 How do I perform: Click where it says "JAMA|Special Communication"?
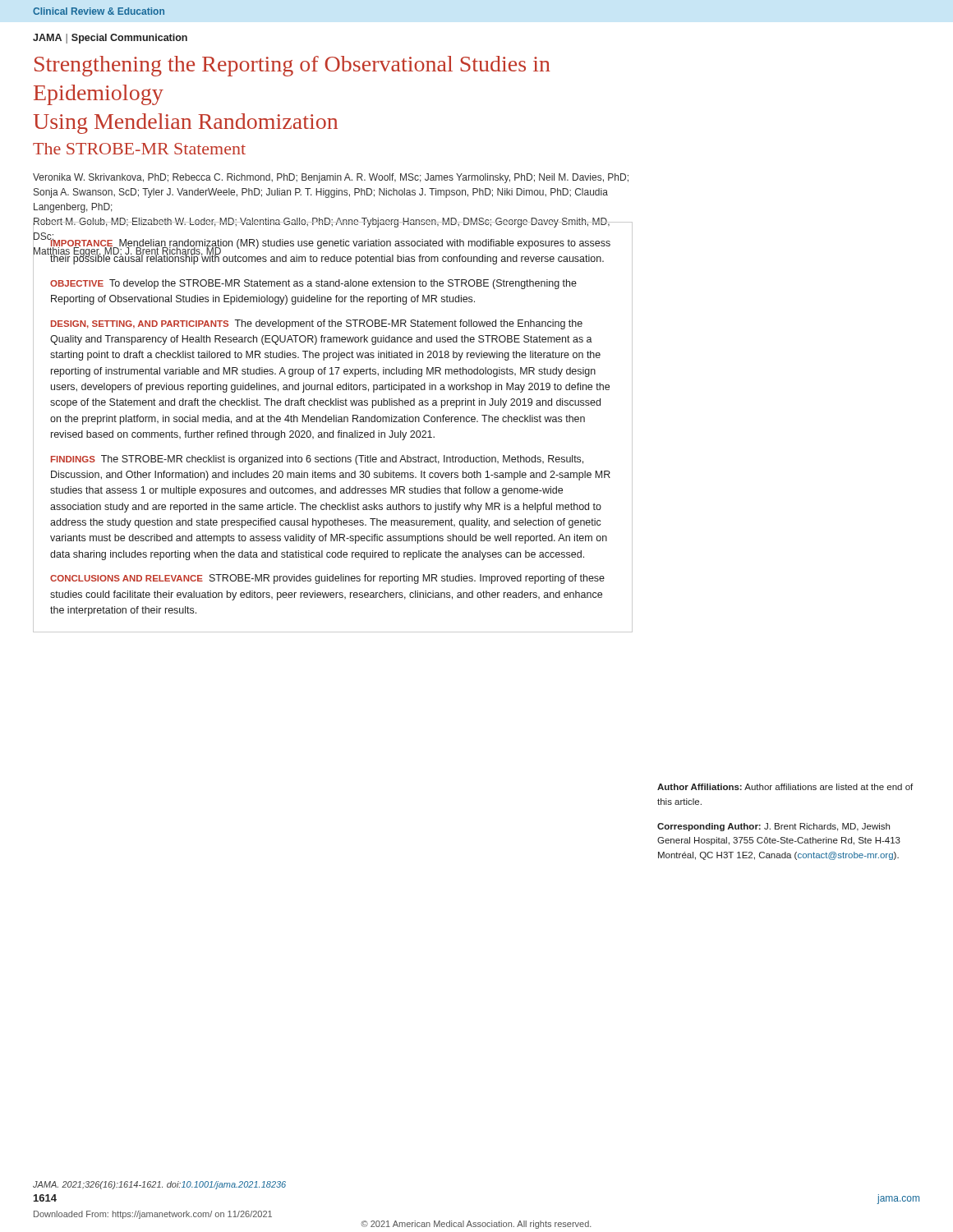(x=110, y=37)
